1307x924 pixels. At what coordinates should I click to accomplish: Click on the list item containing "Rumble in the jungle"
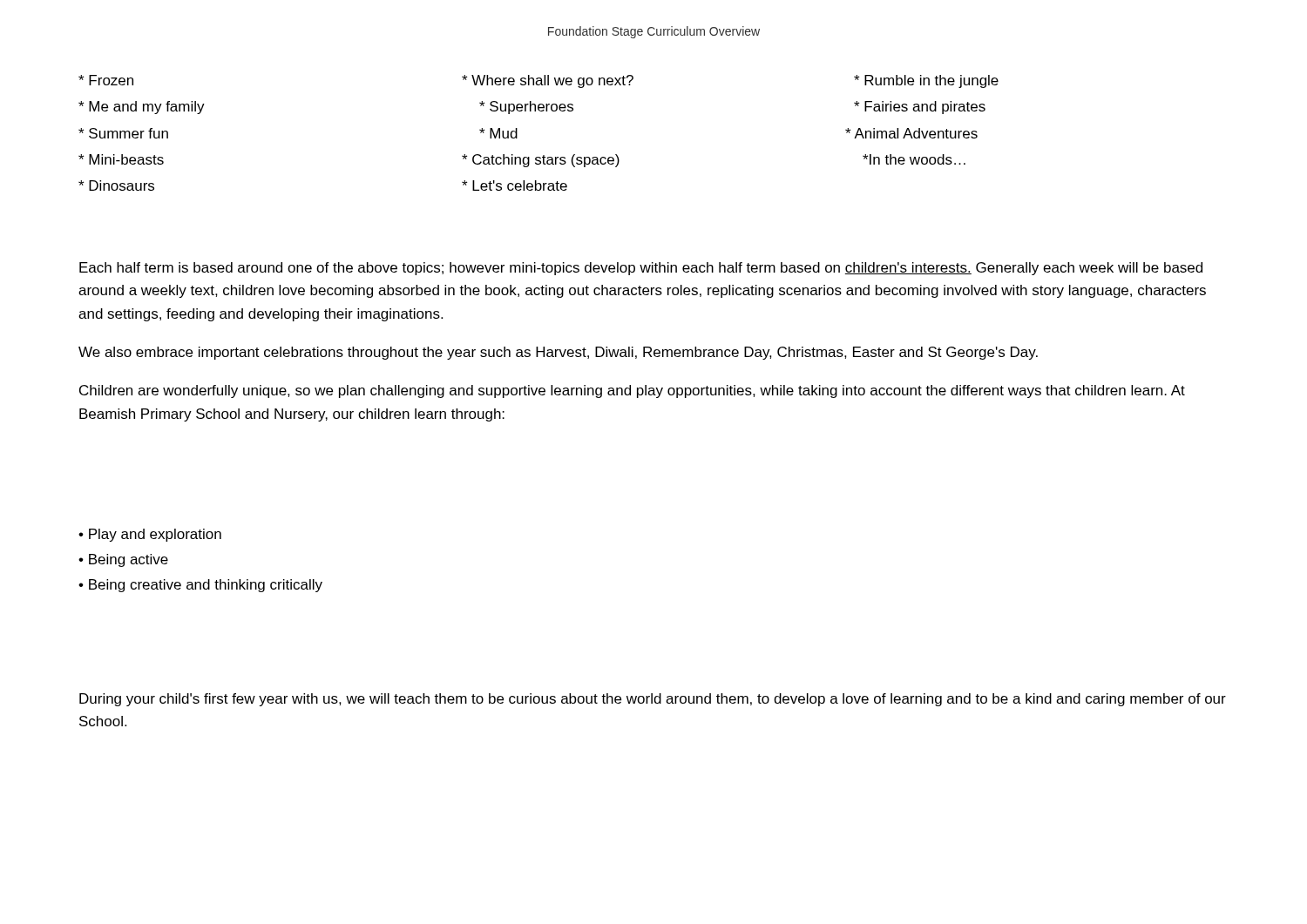[926, 81]
